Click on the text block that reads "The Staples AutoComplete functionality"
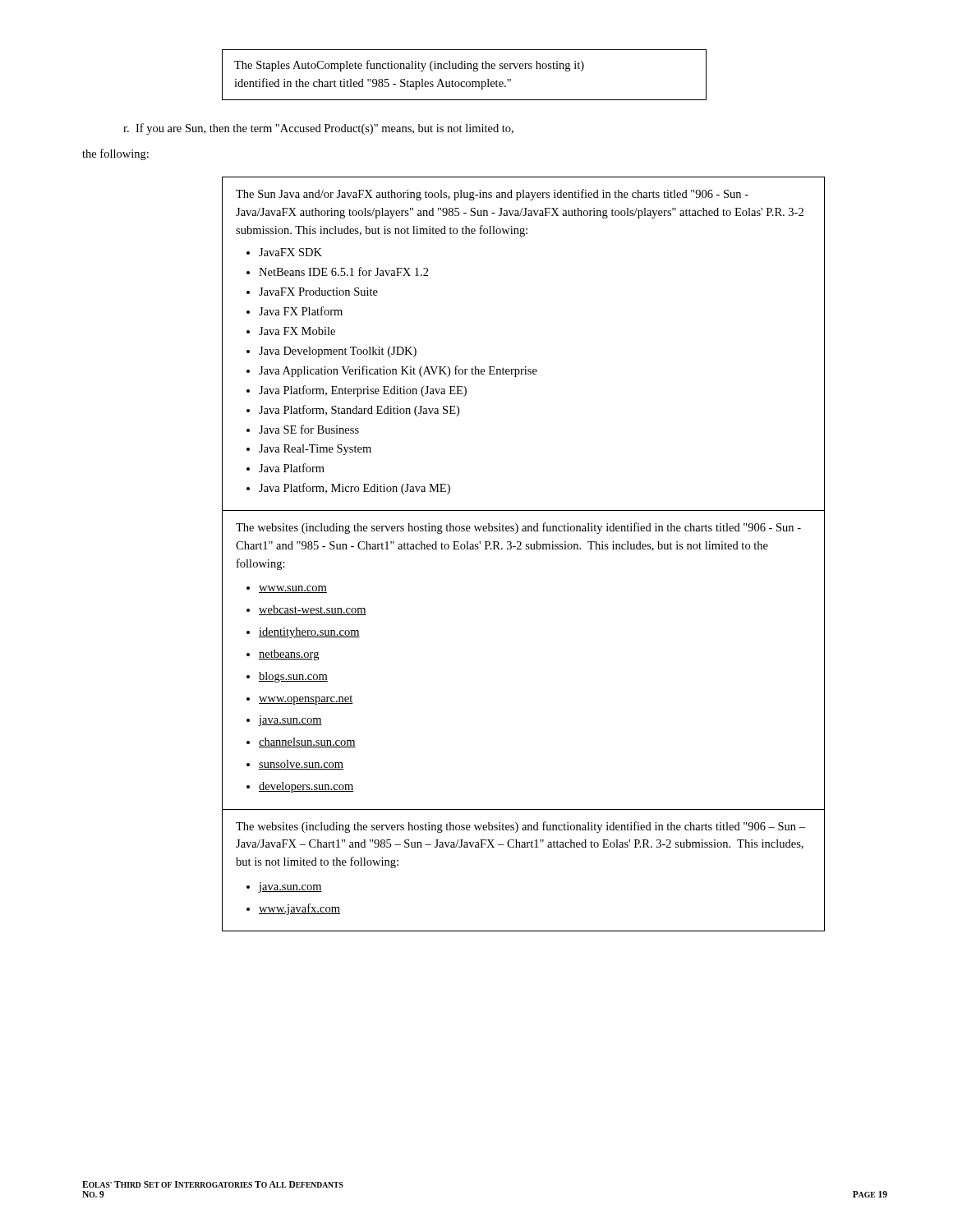 [409, 74]
